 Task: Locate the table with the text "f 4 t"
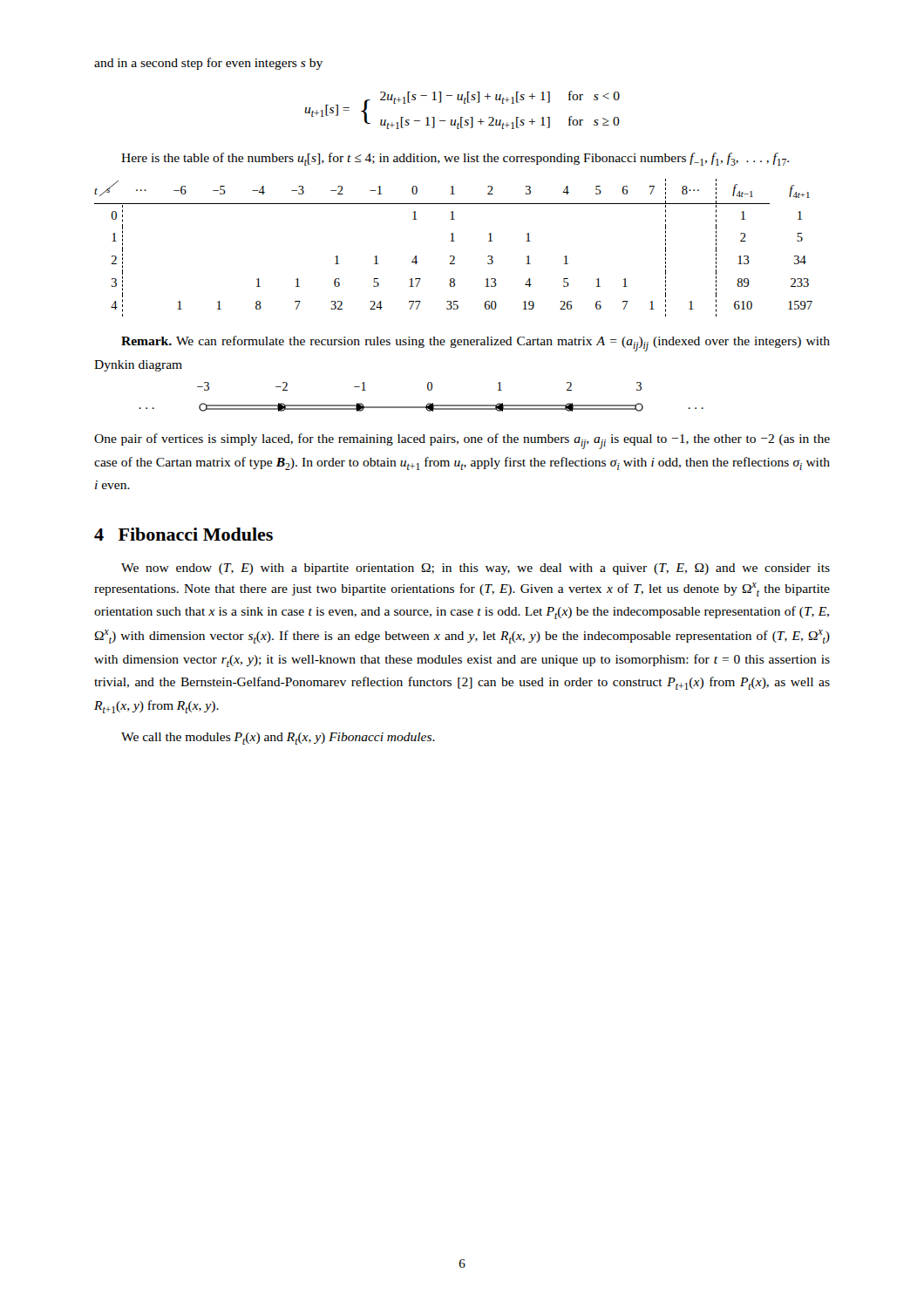click(x=462, y=248)
